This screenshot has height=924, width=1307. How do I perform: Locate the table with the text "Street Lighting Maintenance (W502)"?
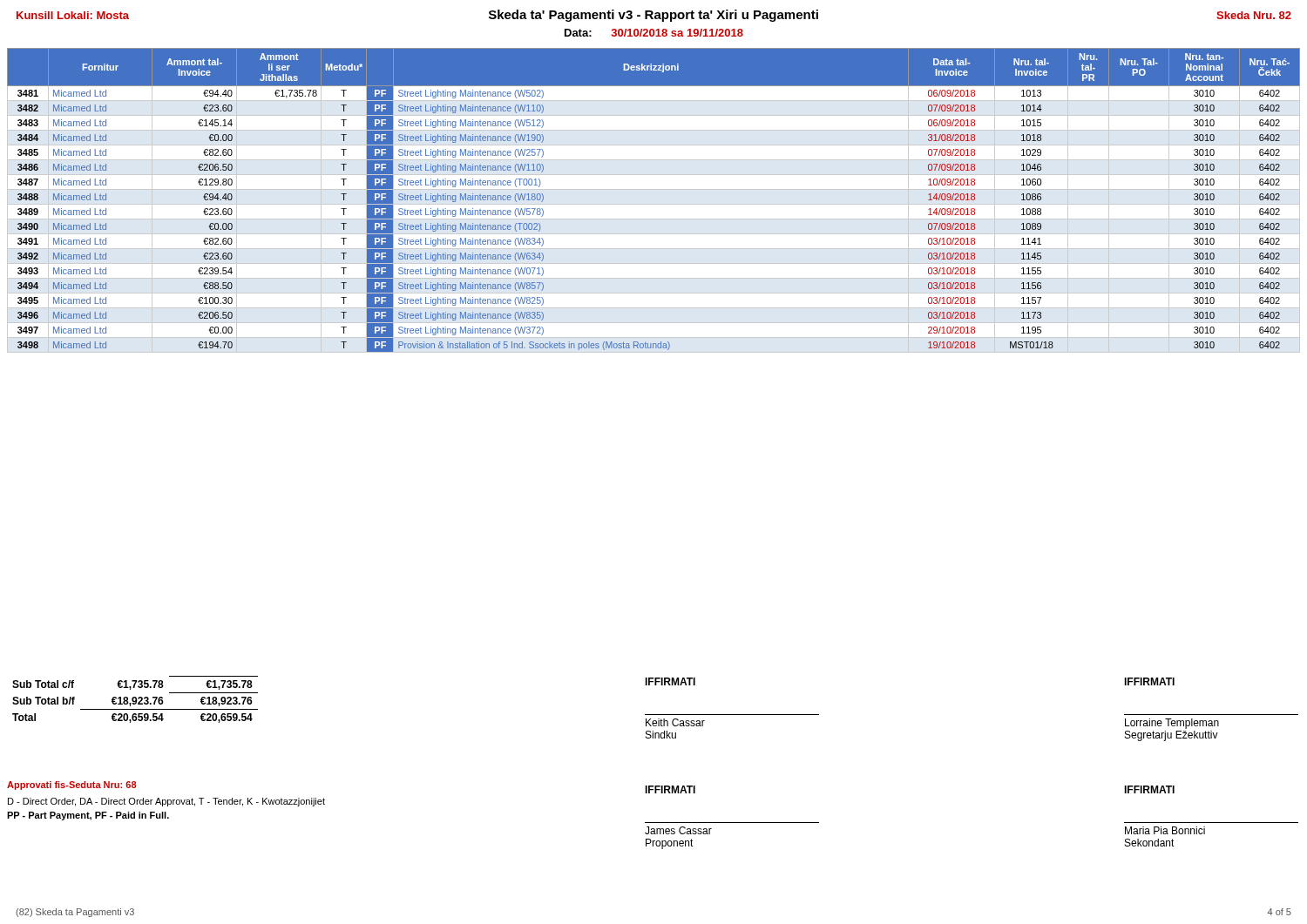point(654,205)
